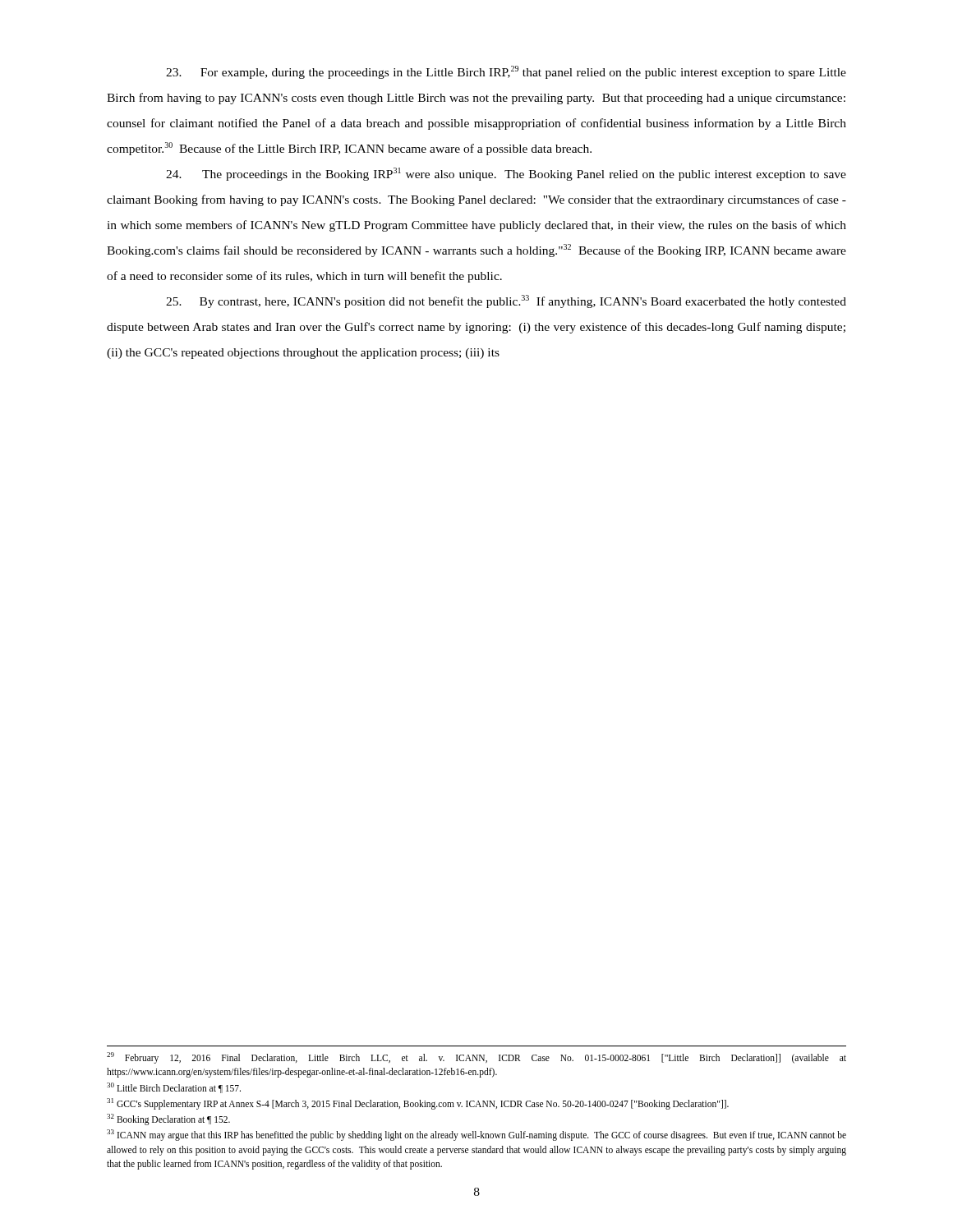Point to the text starting "30 Little Birch Declaration at"
Viewport: 953px width, 1232px height.
[x=476, y=1088]
